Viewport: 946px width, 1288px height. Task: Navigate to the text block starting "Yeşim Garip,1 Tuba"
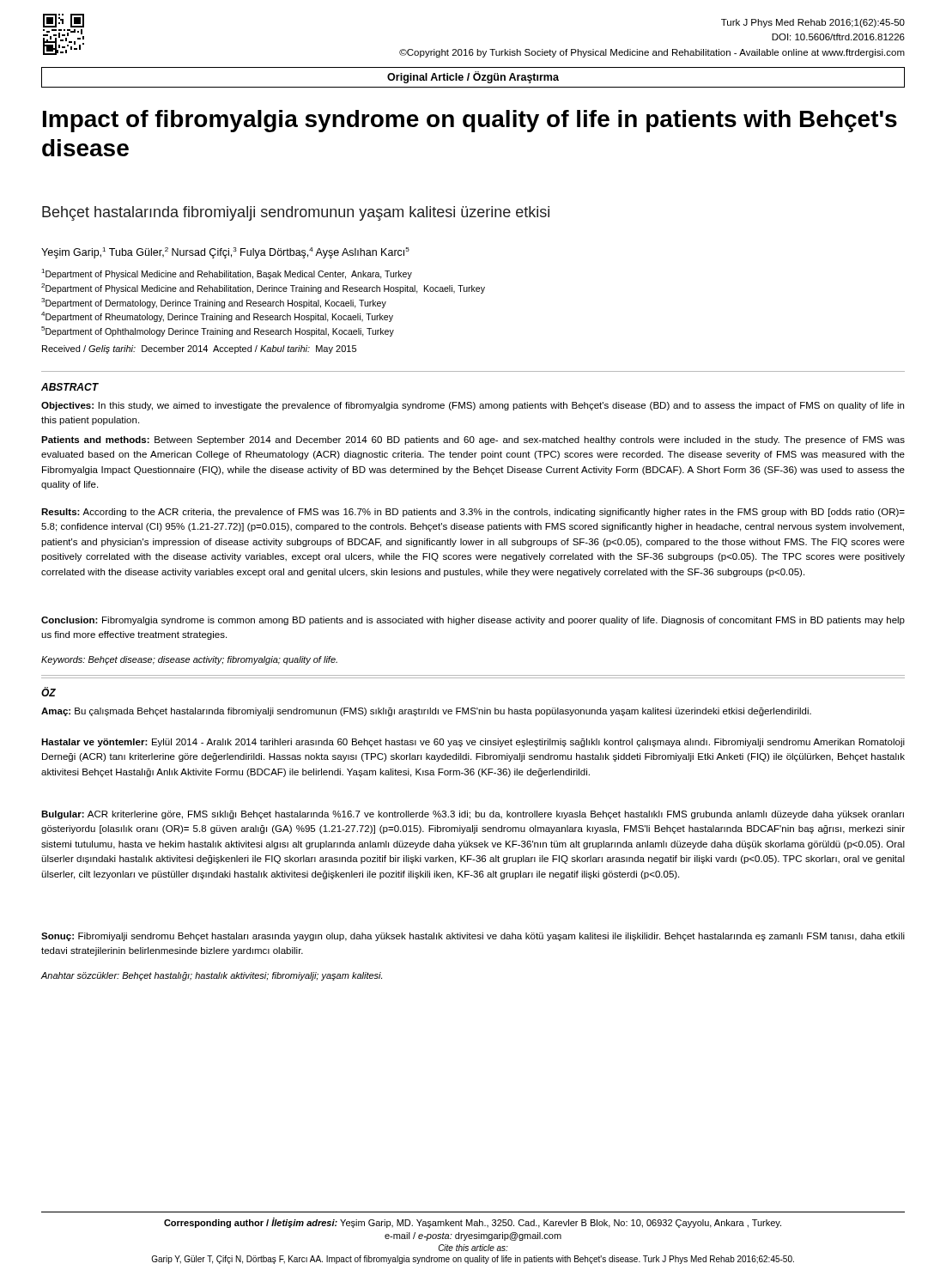coord(225,252)
